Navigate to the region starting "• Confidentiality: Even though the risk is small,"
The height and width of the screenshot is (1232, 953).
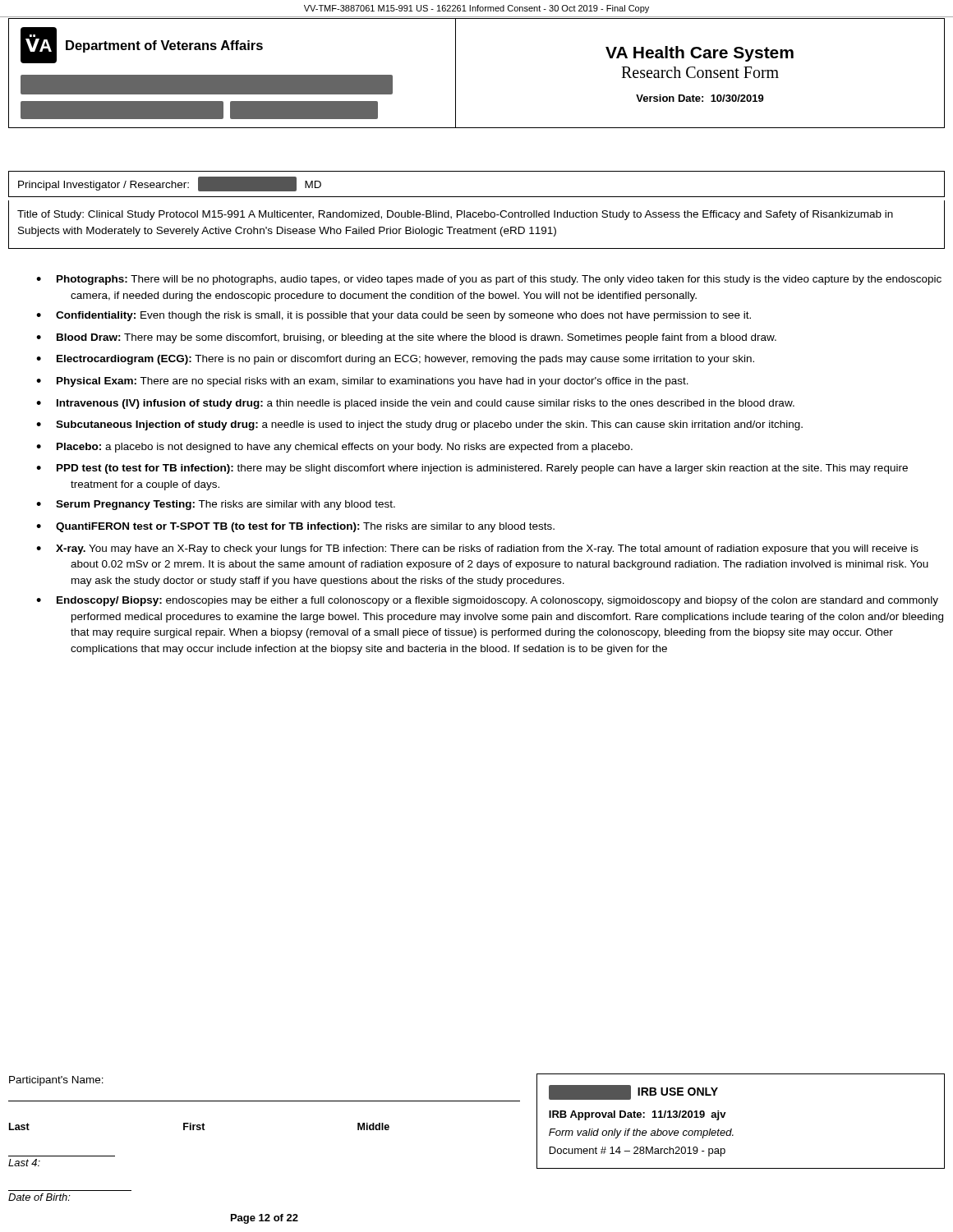click(x=394, y=316)
